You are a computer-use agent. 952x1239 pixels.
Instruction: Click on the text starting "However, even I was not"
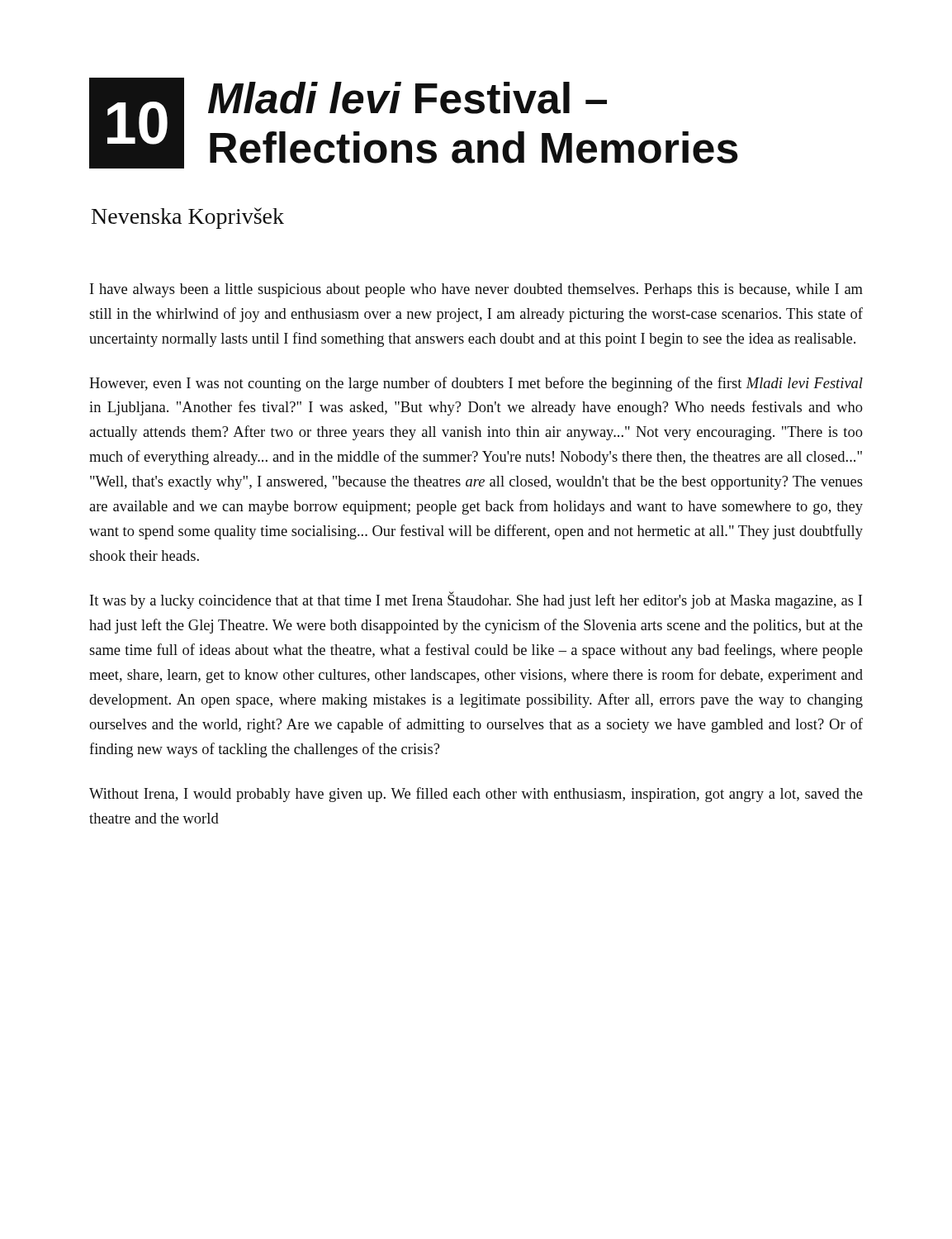click(476, 469)
